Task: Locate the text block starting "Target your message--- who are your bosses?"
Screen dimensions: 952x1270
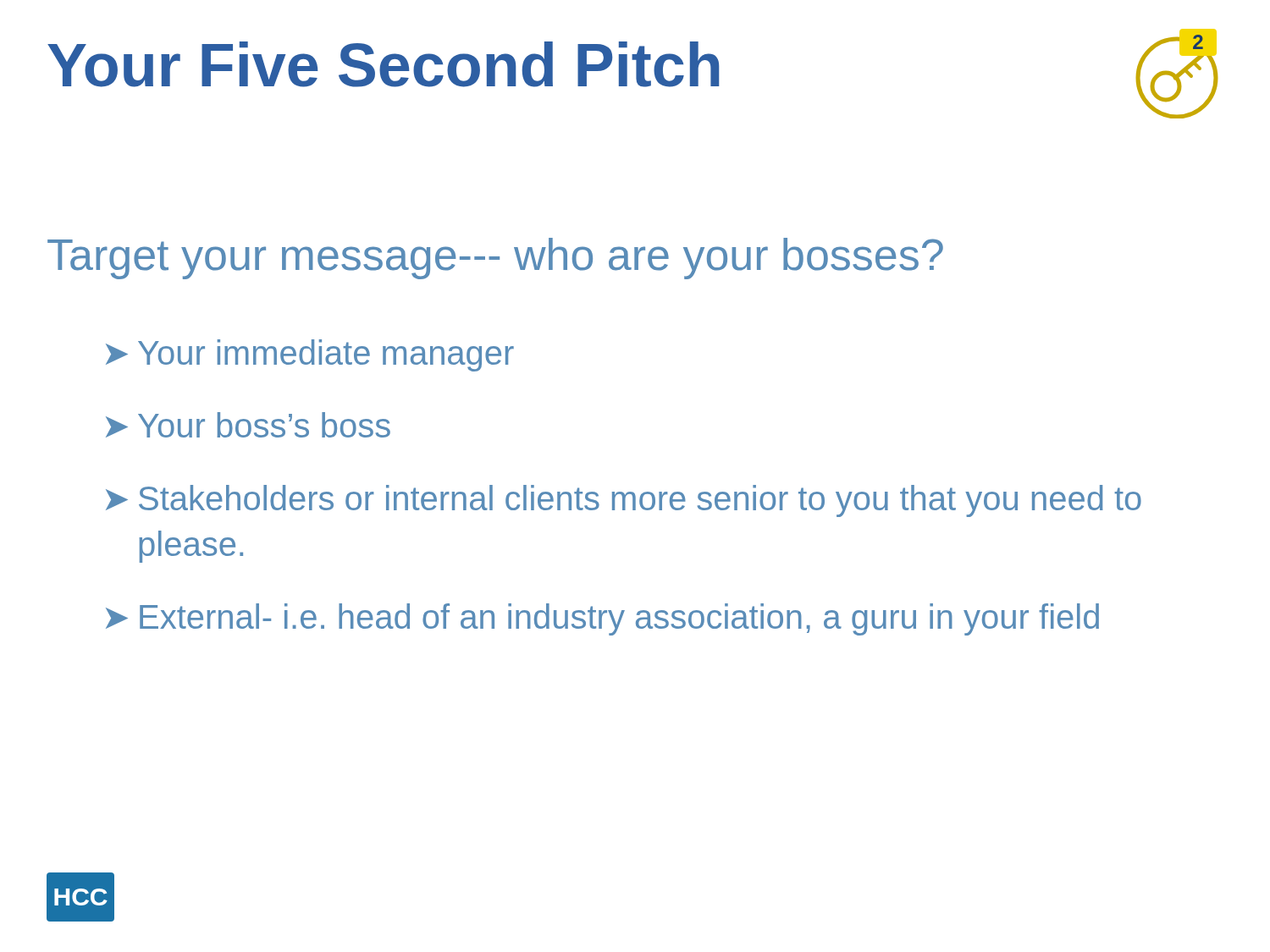Action: (x=496, y=255)
